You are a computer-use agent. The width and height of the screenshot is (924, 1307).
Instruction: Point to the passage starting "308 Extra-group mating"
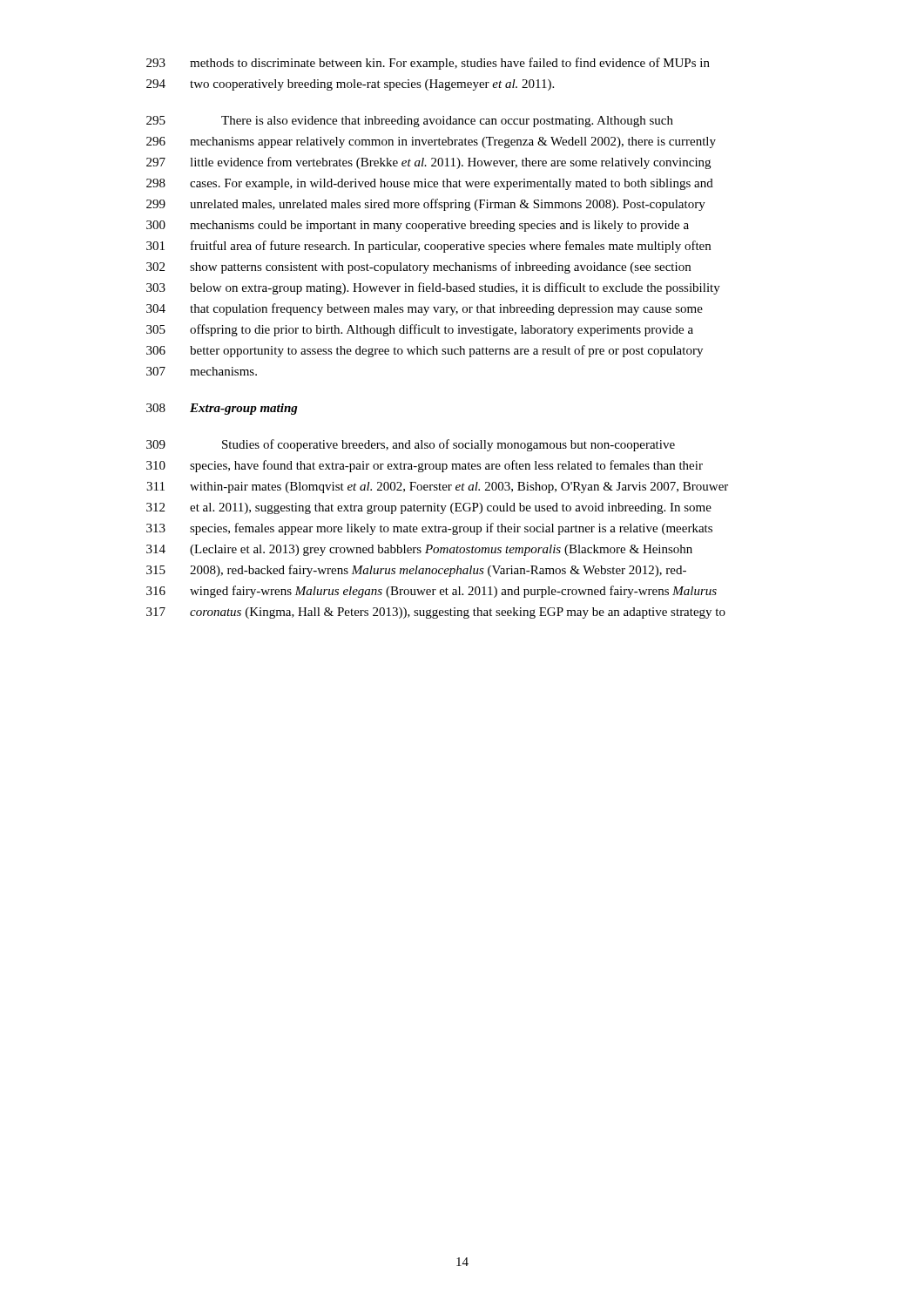(x=222, y=409)
